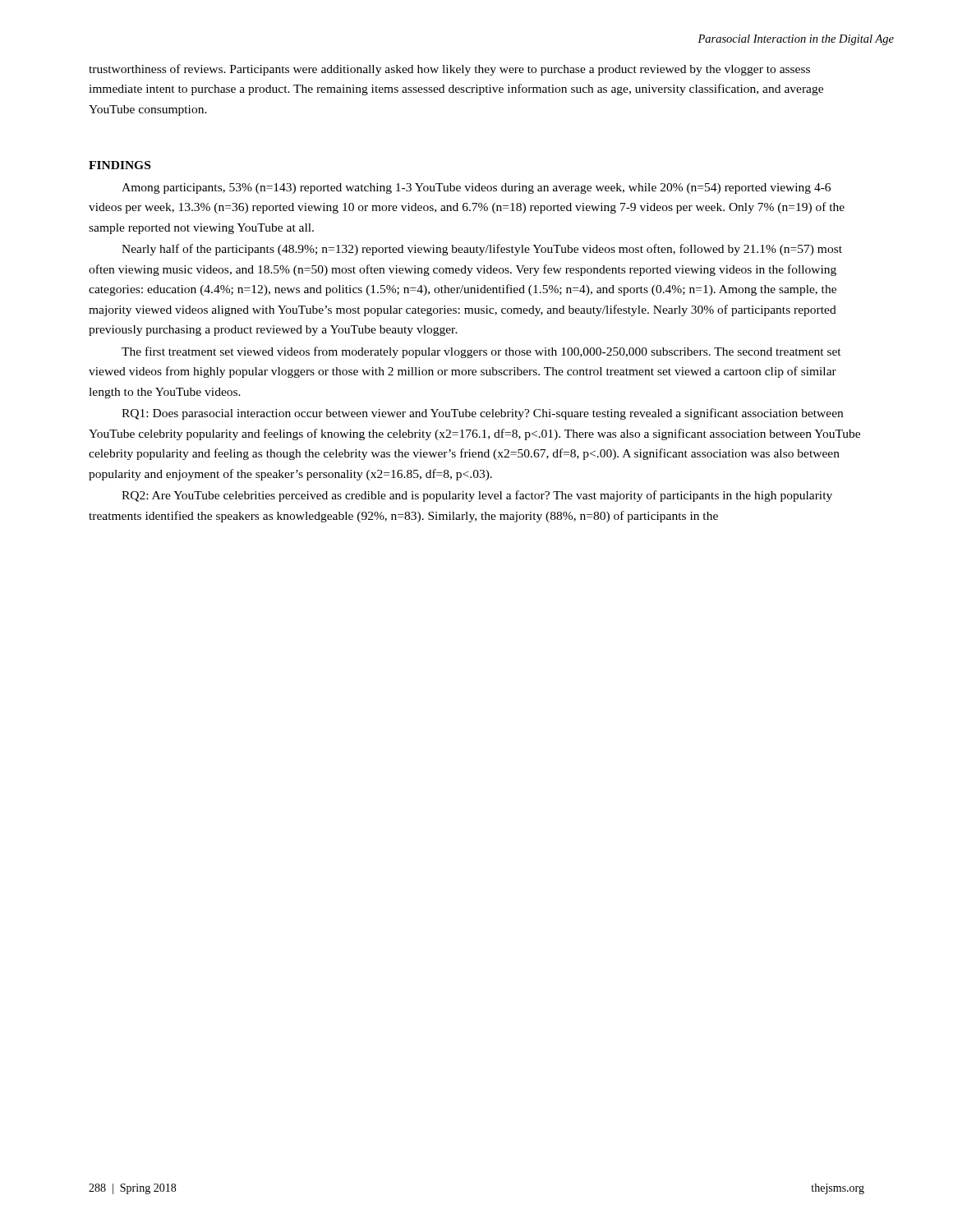
Task: Locate the text block that reads "RQ2: Are YouTube celebrities perceived as"
Action: [x=461, y=505]
